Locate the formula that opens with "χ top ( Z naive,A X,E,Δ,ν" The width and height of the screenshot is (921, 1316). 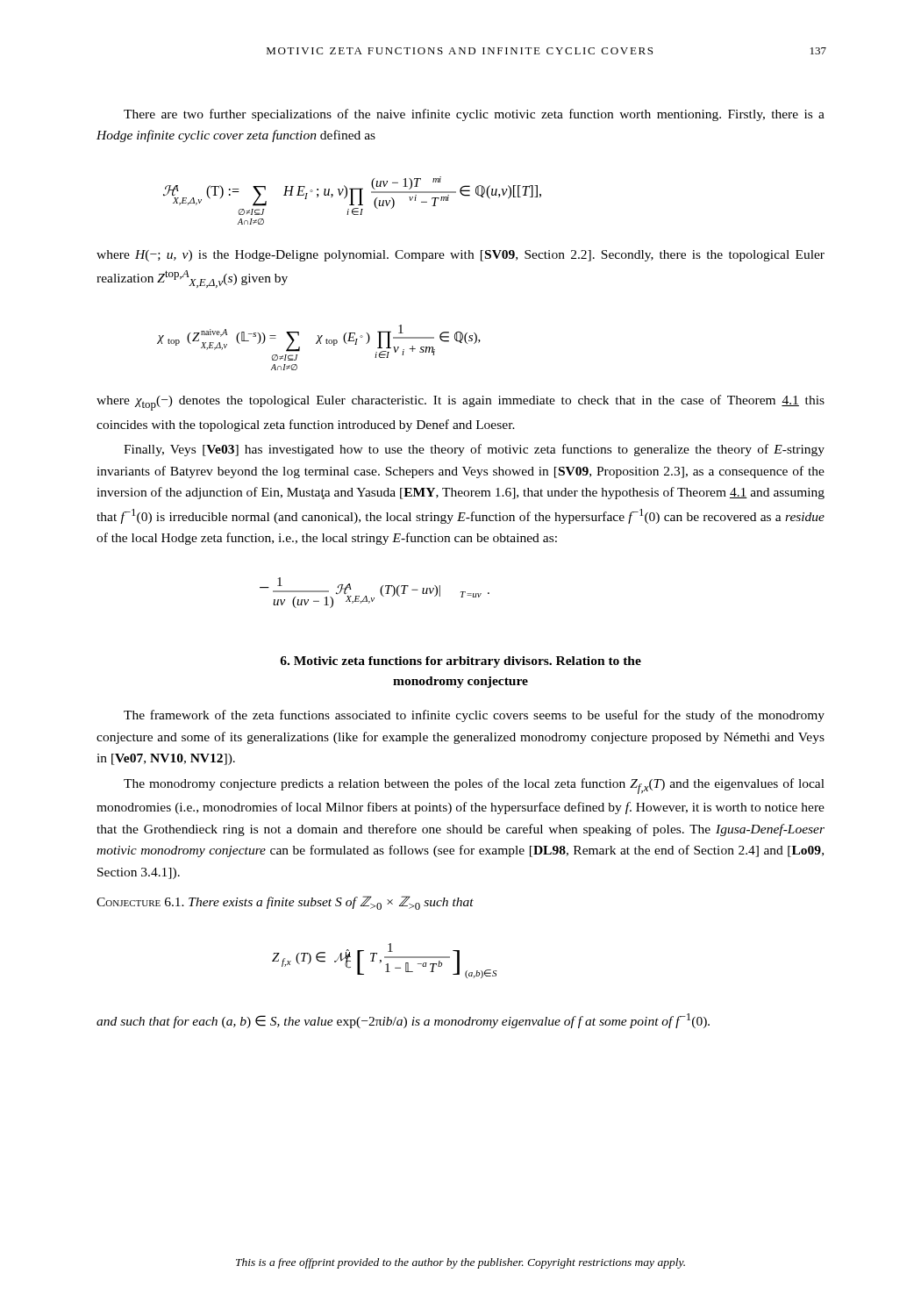click(x=460, y=340)
